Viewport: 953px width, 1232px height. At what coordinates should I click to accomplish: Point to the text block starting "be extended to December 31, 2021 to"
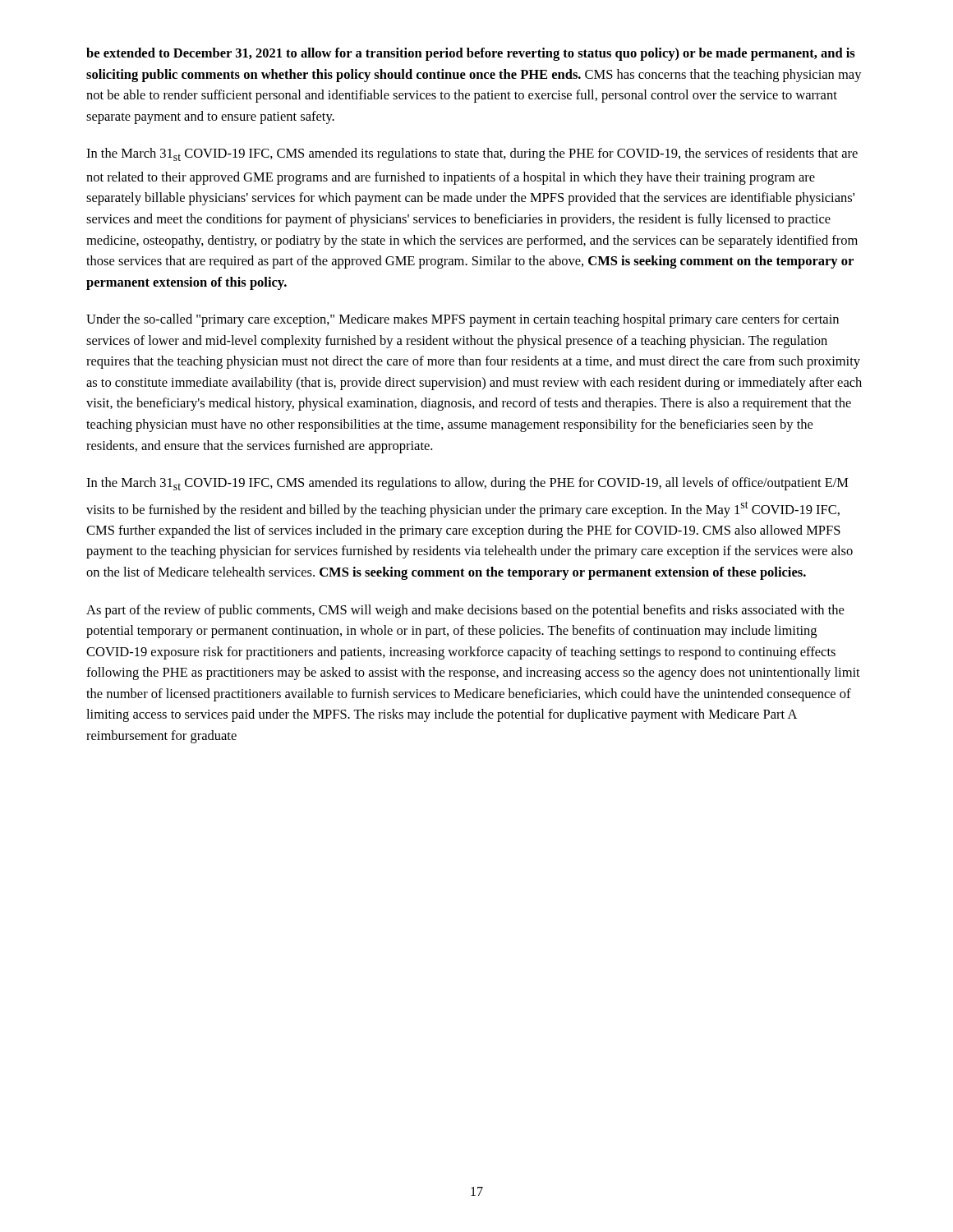pyautogui.click(x=474, y=85)
